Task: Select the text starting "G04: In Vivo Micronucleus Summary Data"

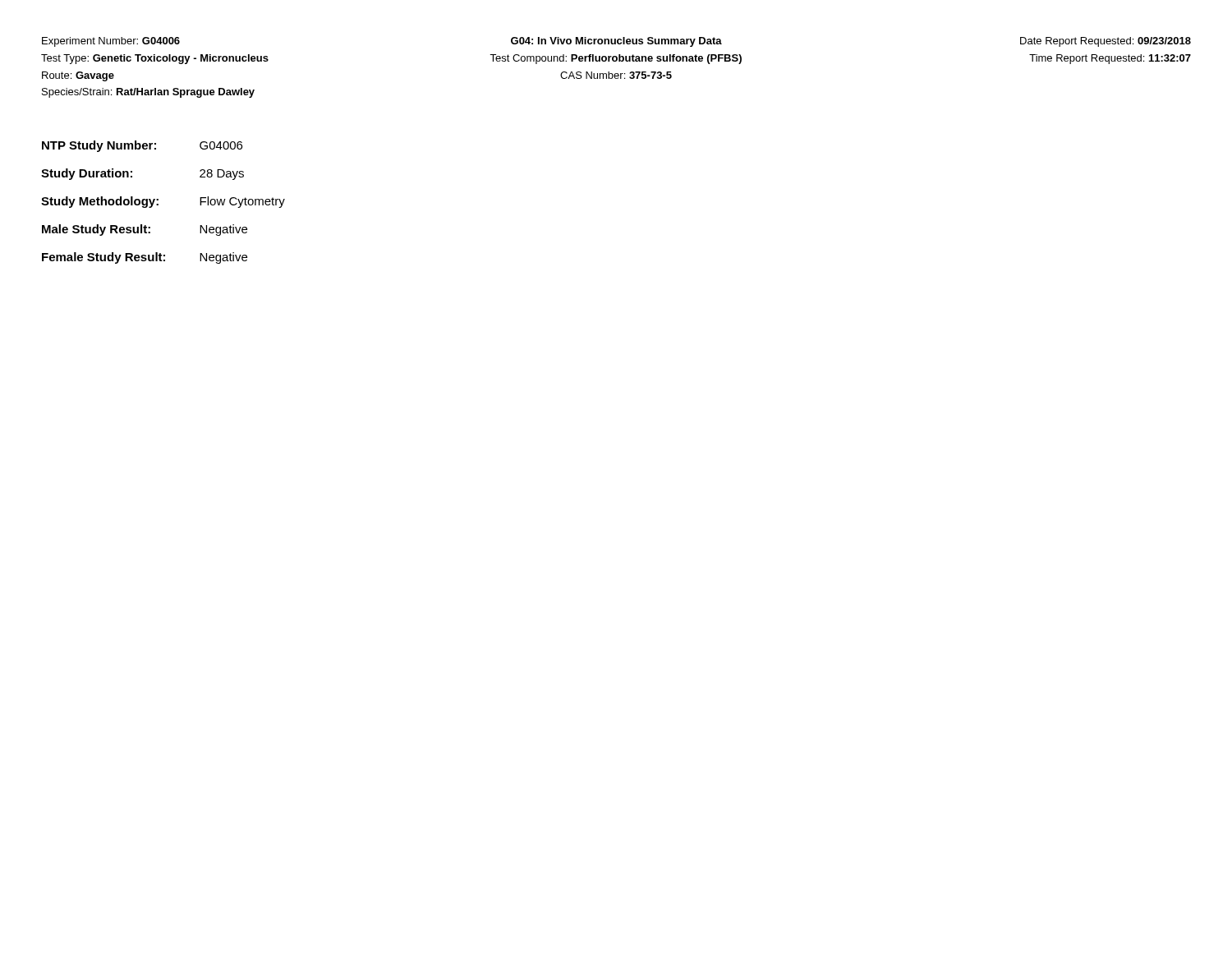Action: point(616,58)
